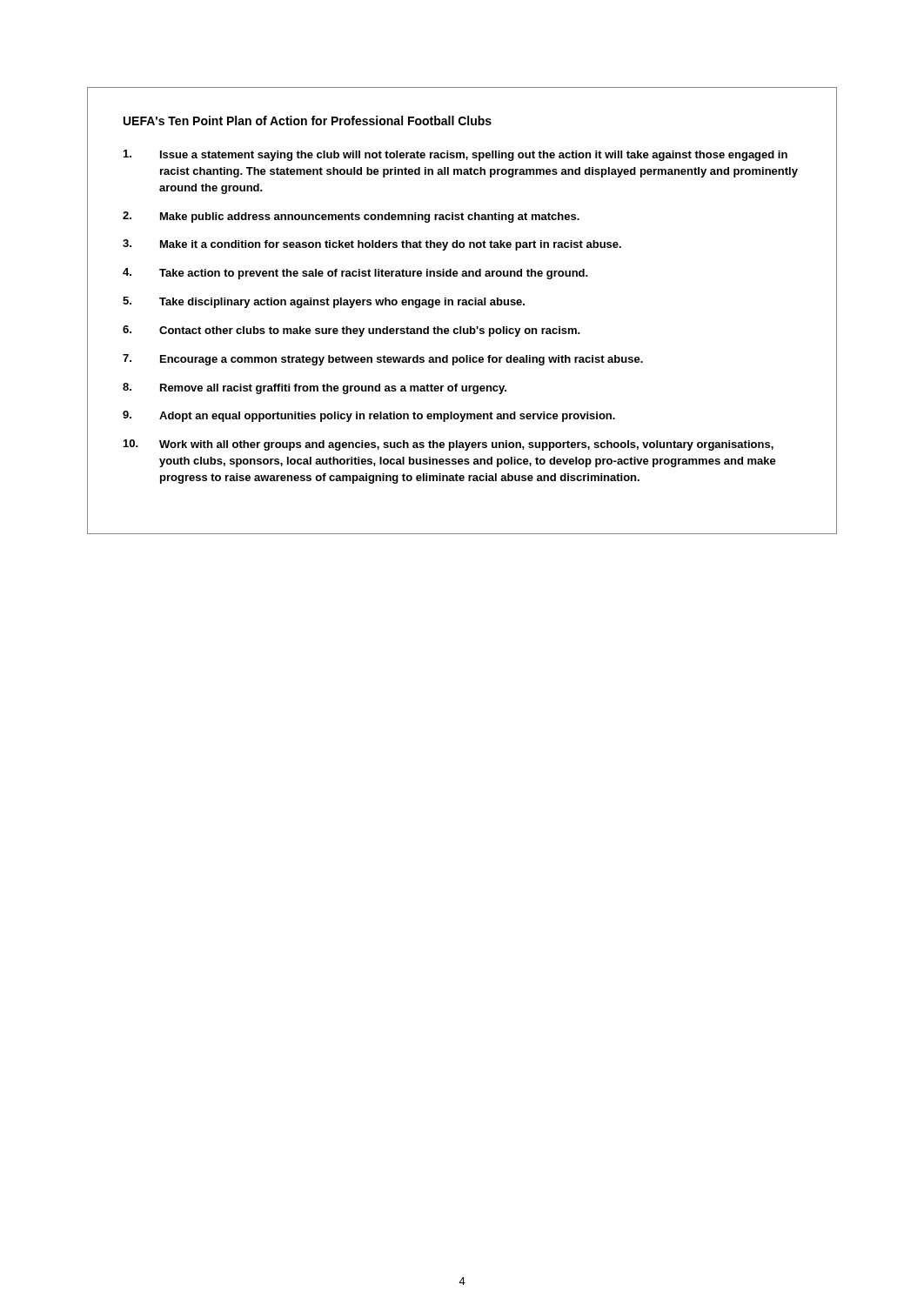The width and height of the screenshot is (924, 1305).
Task: Find the list item containing "5. Take disciplinary action"
Action: (x=462, y=302)
